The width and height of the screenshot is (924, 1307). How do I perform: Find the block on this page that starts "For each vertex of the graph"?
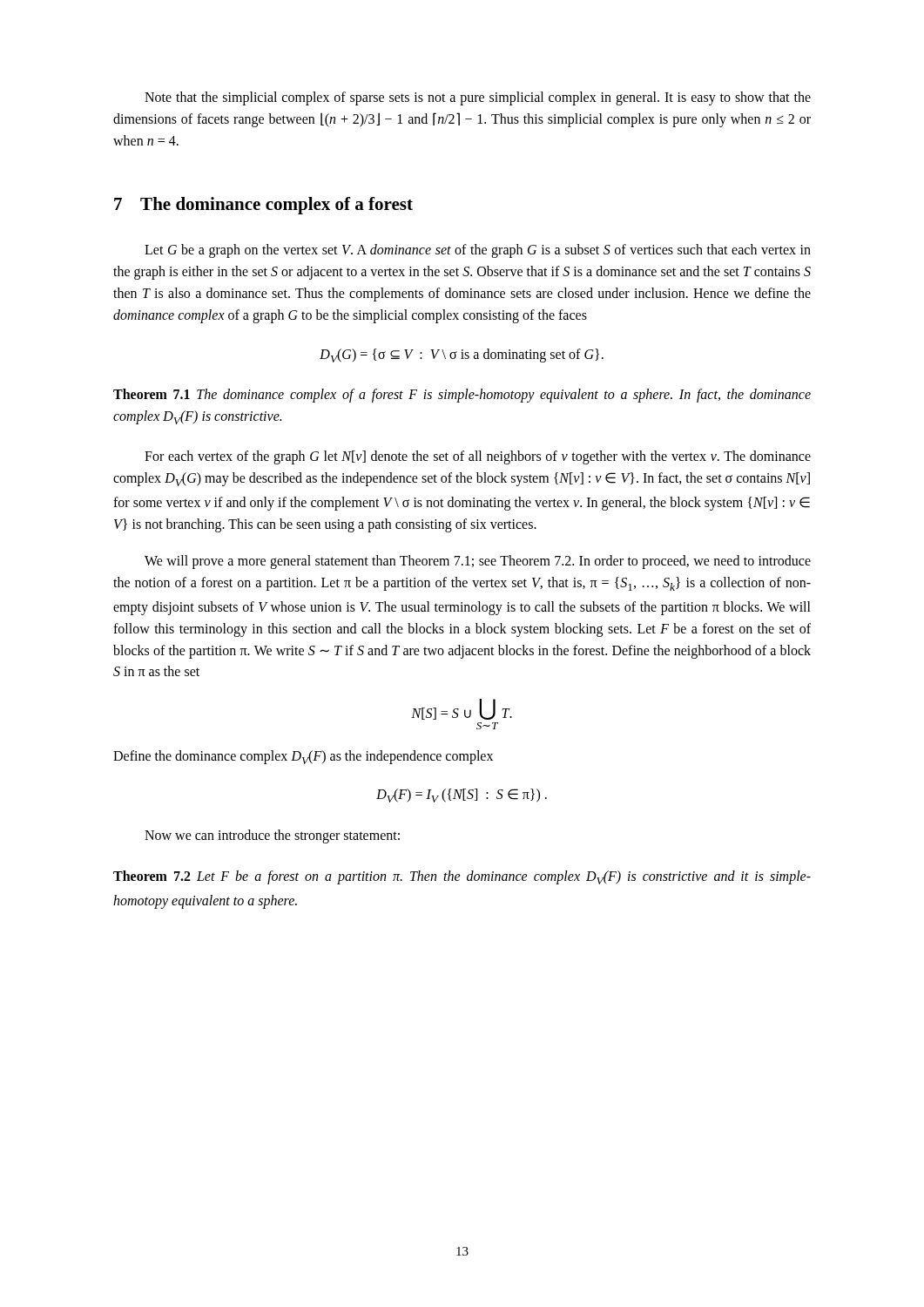point(462,491)
